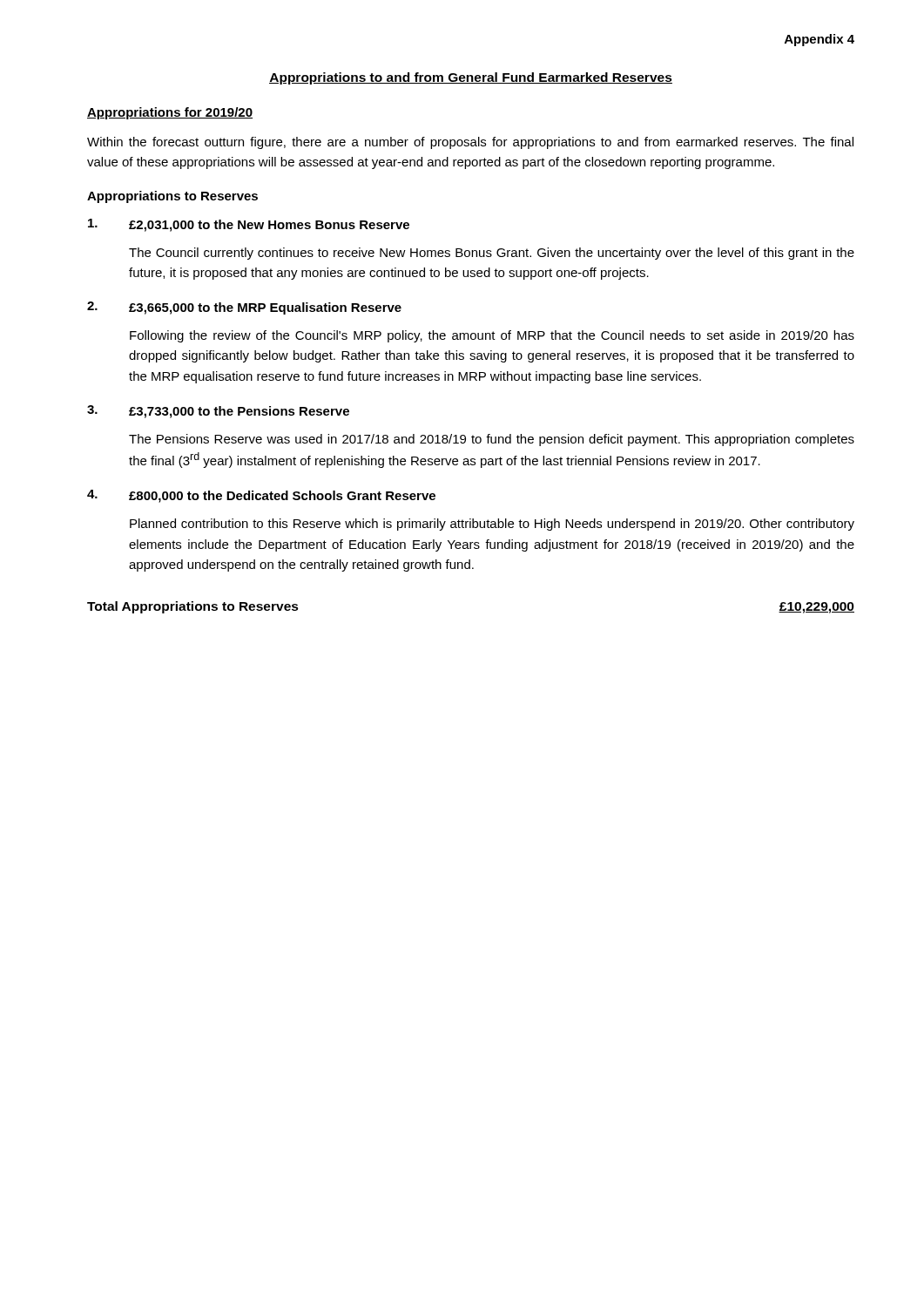Select the text block containing "Within the forecast"

click(471, 152)
